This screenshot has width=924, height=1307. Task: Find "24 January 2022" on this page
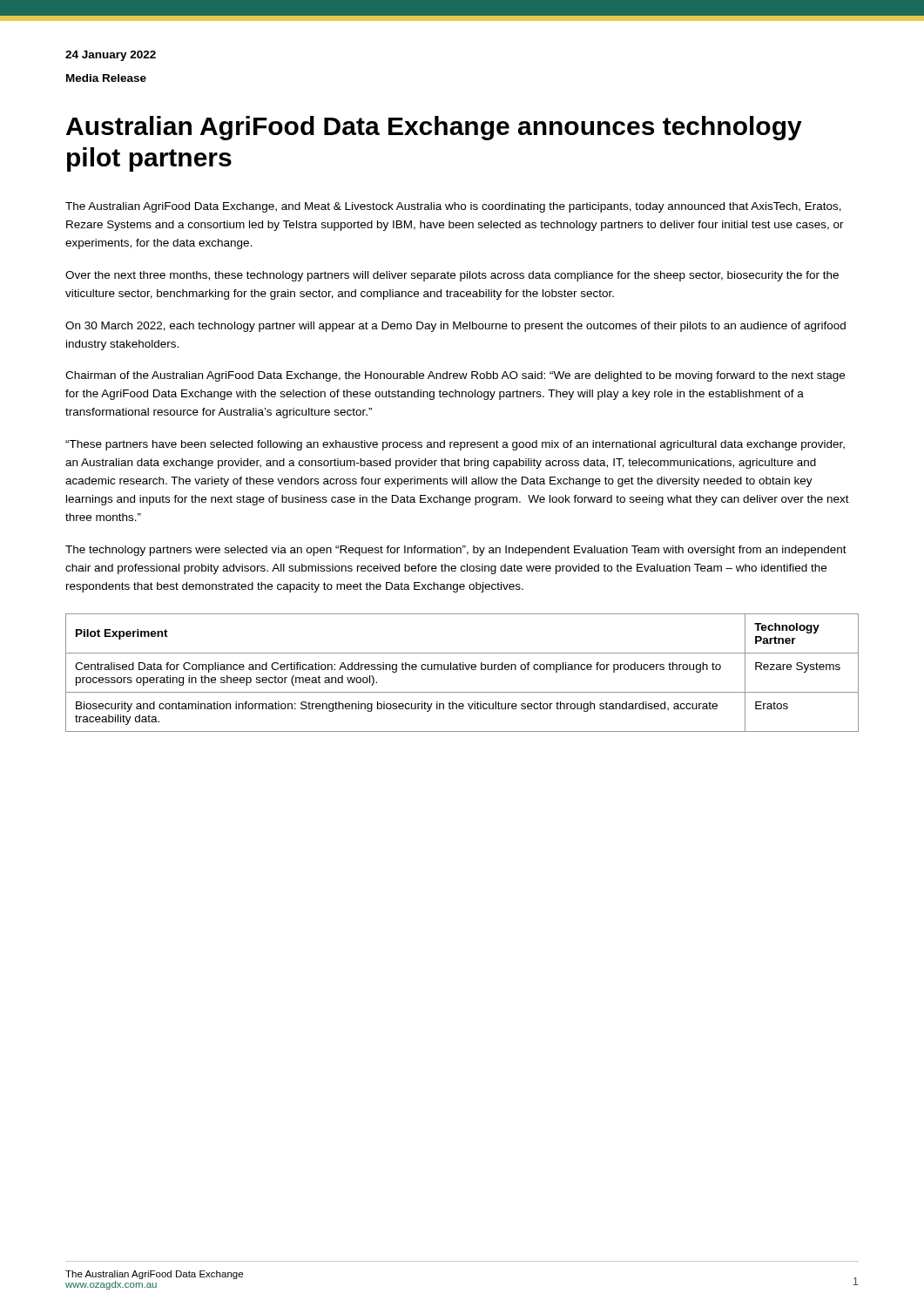coord(111,55)
